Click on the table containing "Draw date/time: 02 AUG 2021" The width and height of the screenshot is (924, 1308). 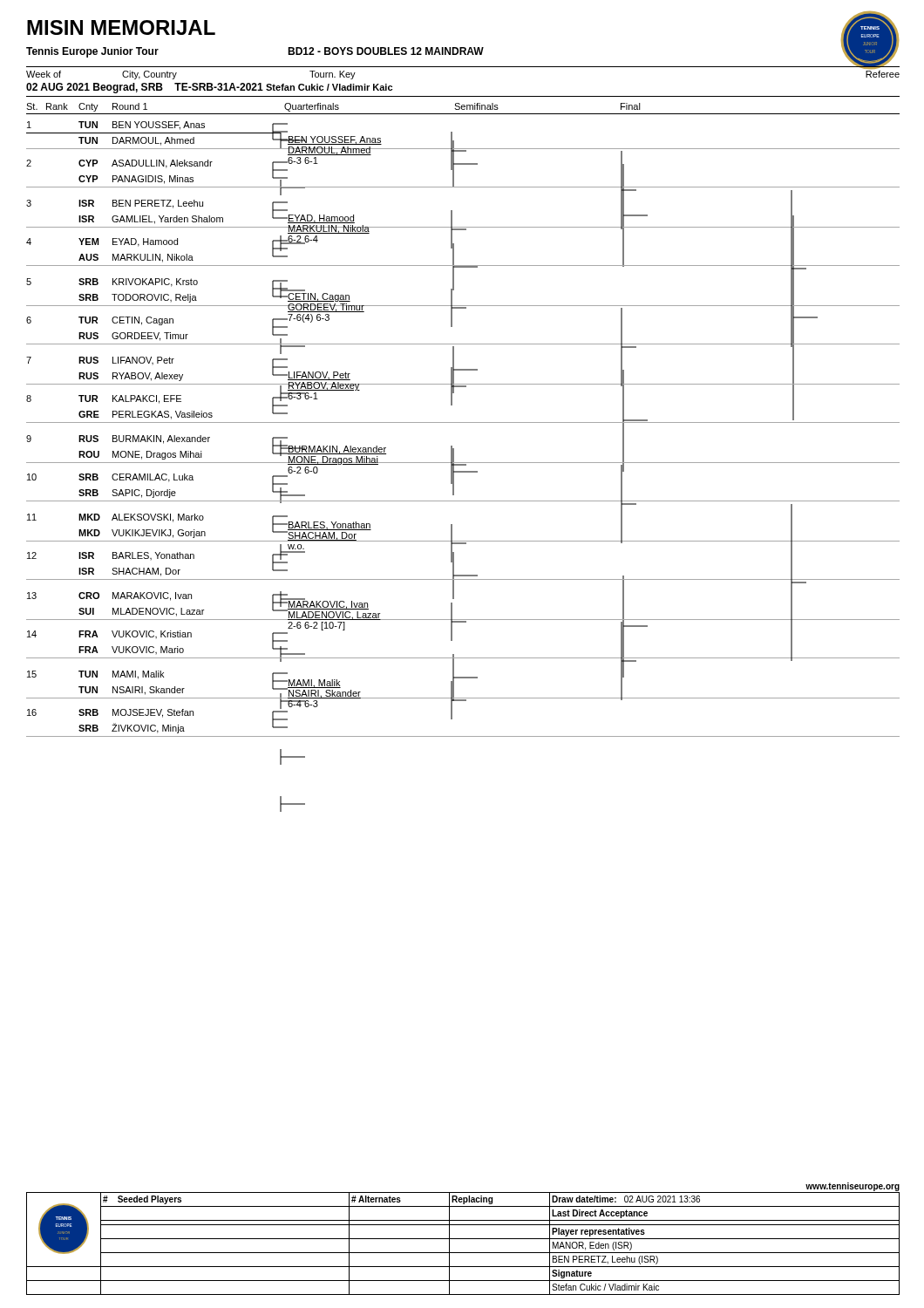463,1238
